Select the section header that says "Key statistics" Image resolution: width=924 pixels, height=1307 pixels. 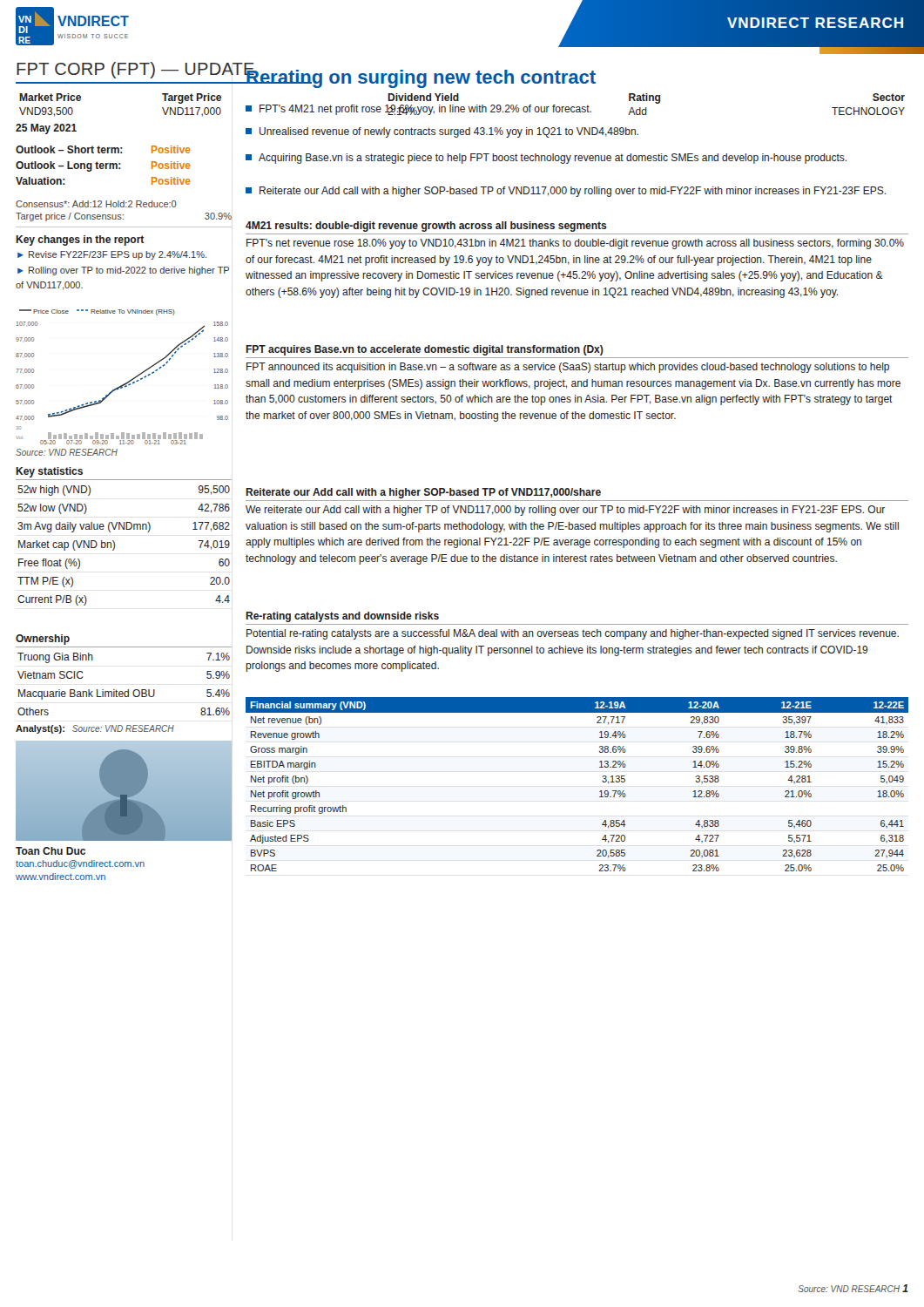[49, 471]
